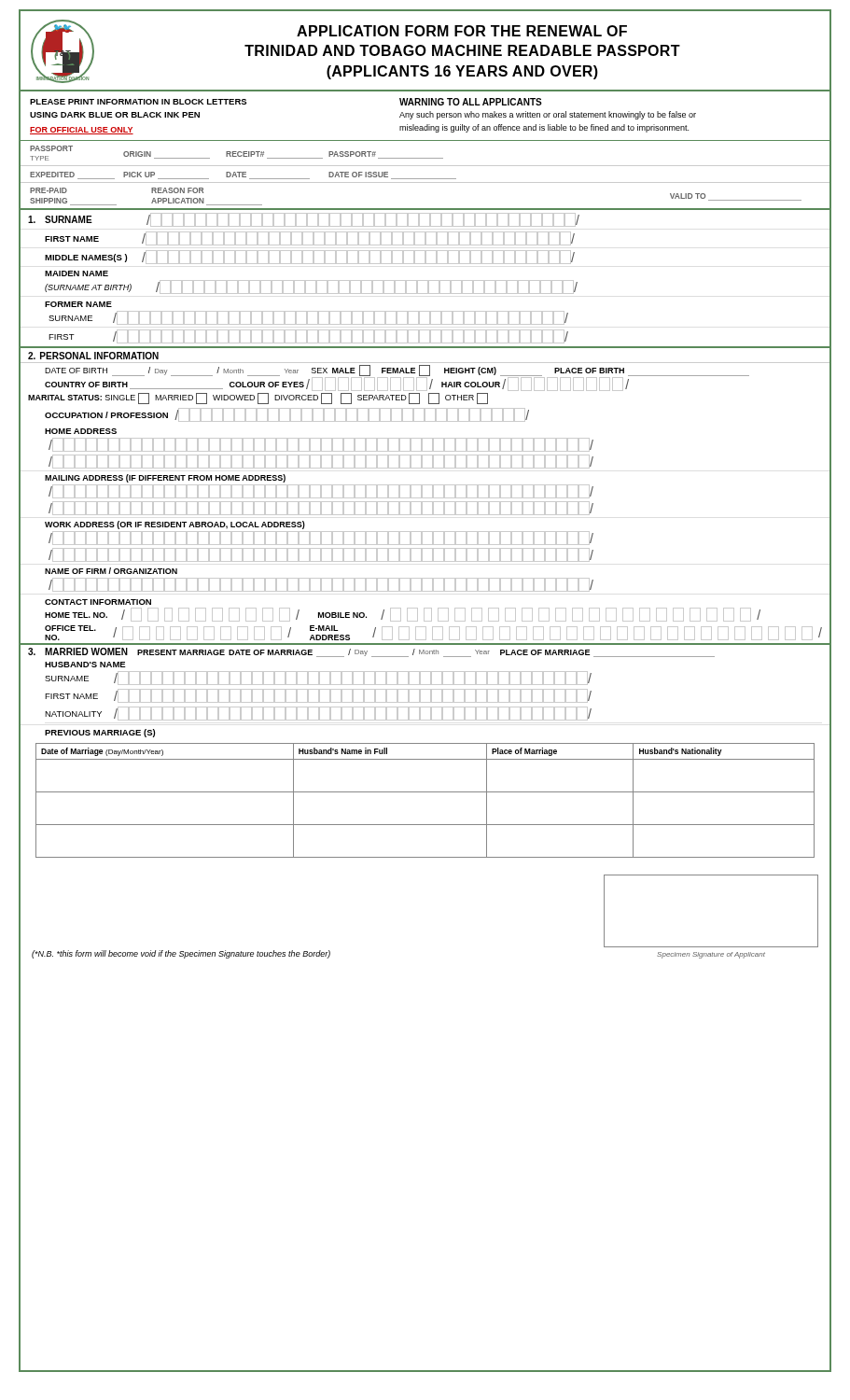Click on the text that reads "MARITAL STATUS: SINGLE MARRIED WIDOWED DIVORCED SEPARATED OTHER"
Viewport: 850px width, 1400px height.
pyautogui.click(x=258, y=399)
